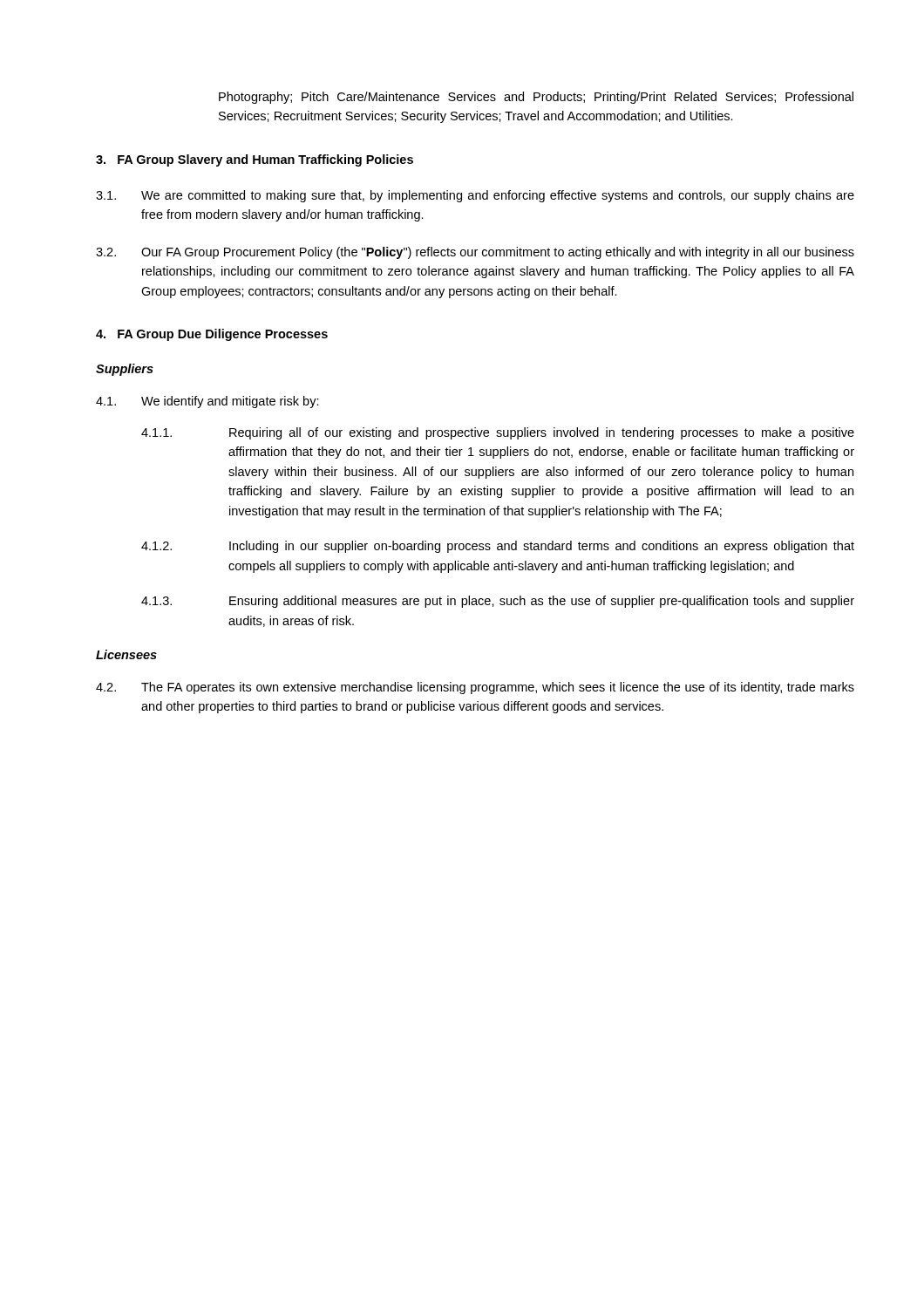Find the block on this page that starts "Photography; Pitch Care/Maintenance Services"
The image size is (924, 1308).
click(536, 107)
